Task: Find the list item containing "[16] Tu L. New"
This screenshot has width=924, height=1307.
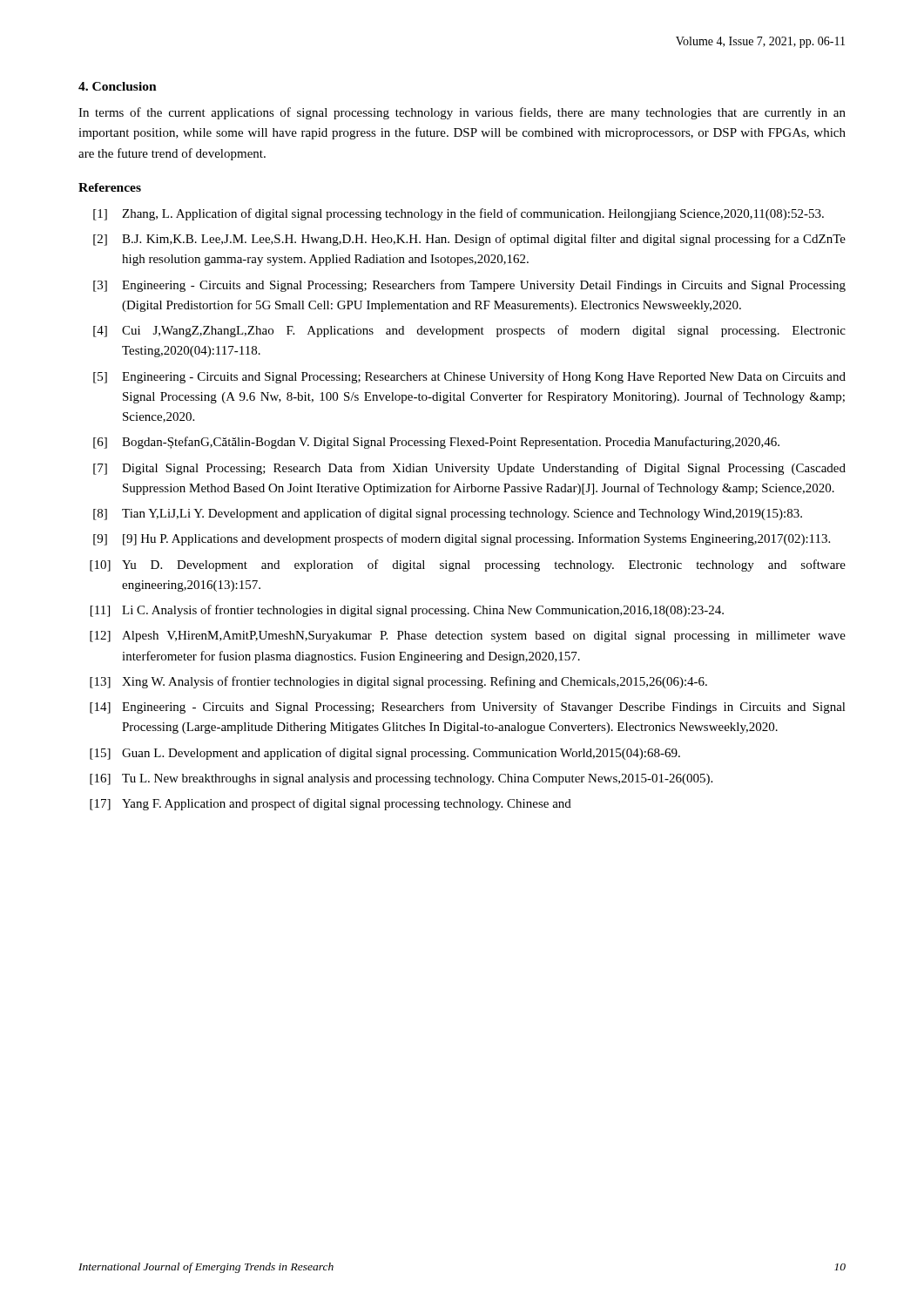Action: pos(462,778)
